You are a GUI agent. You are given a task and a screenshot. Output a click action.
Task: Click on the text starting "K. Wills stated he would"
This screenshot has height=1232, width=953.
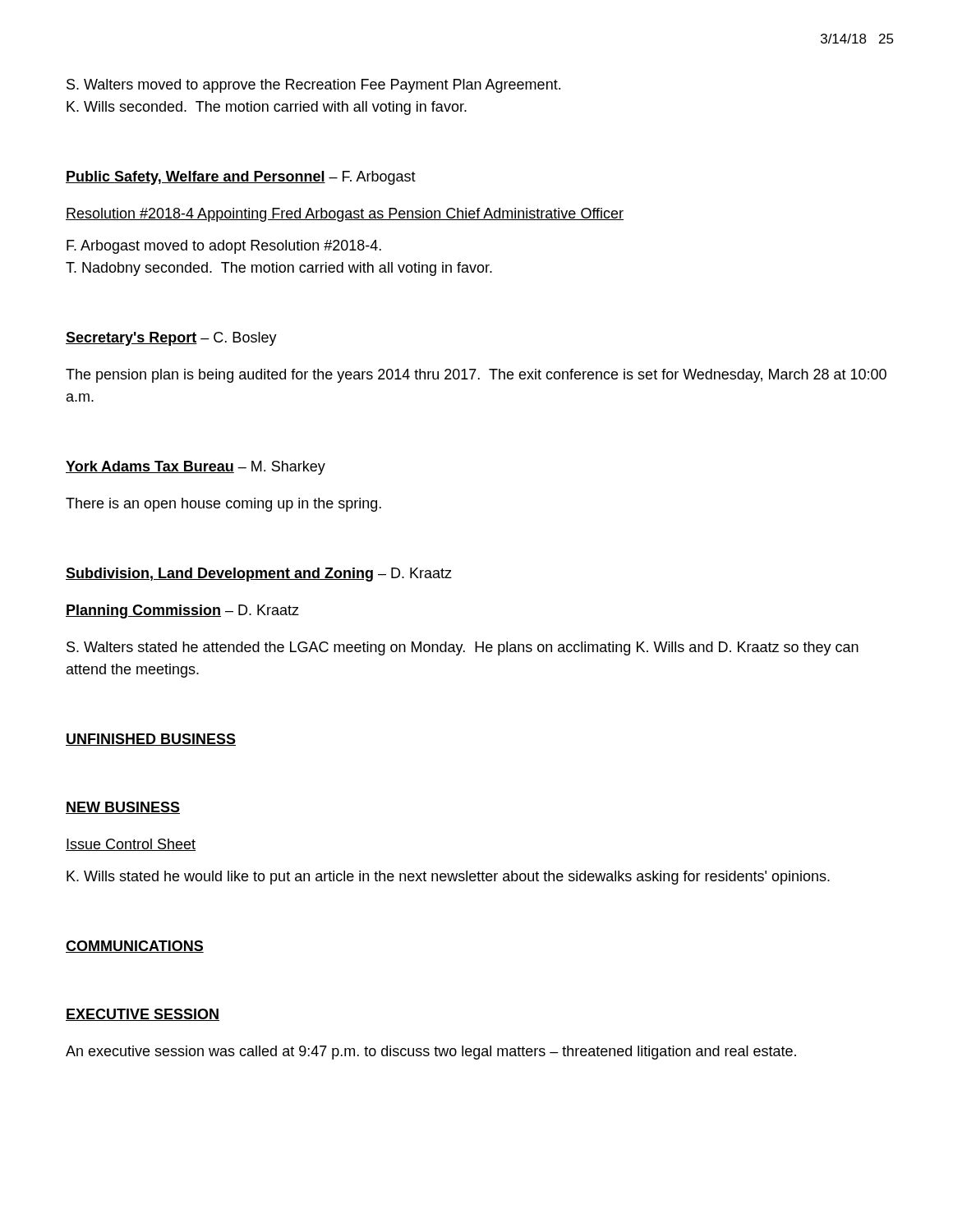(448, 876)
